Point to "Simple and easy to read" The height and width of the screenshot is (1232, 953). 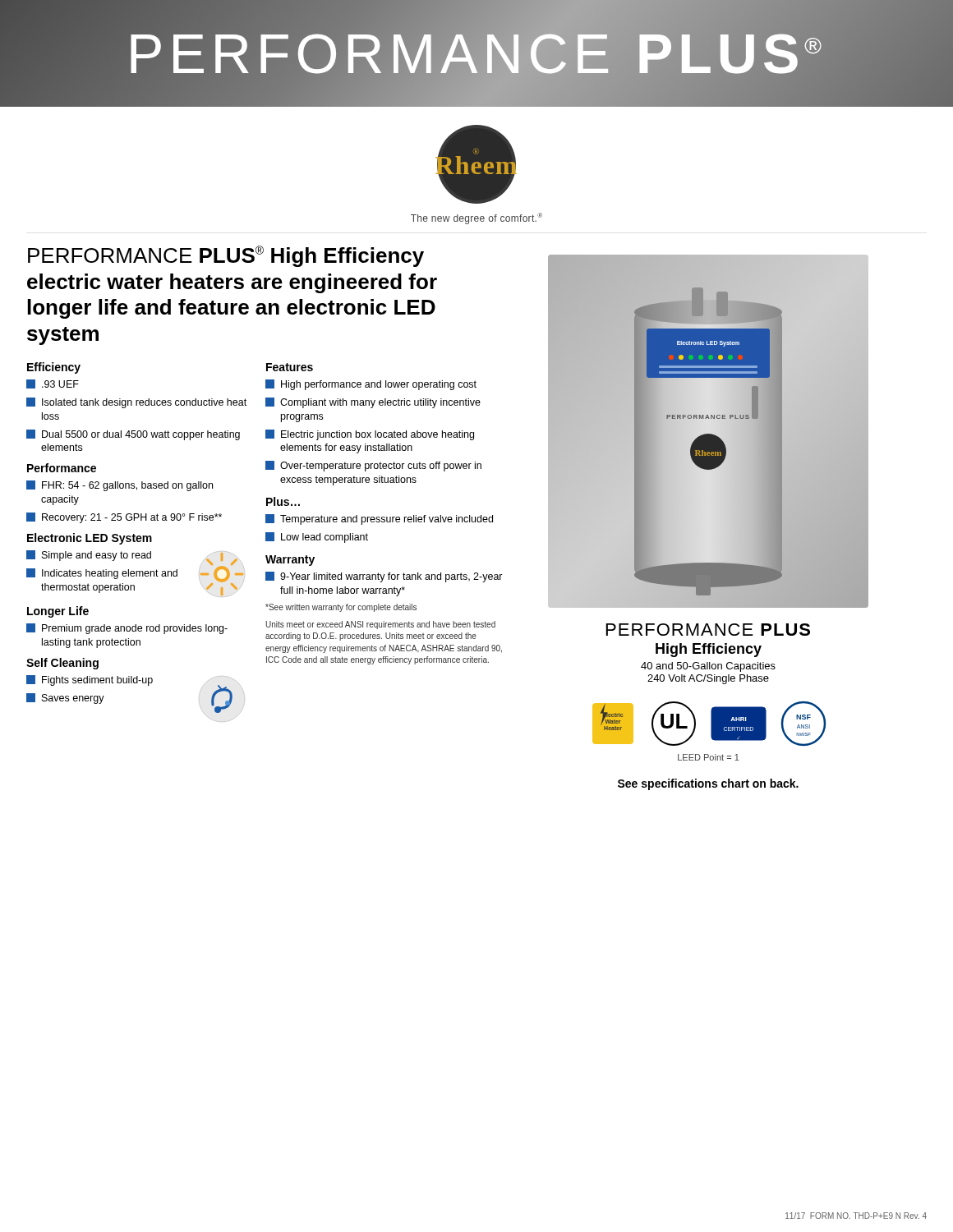[x=89, y=555]
